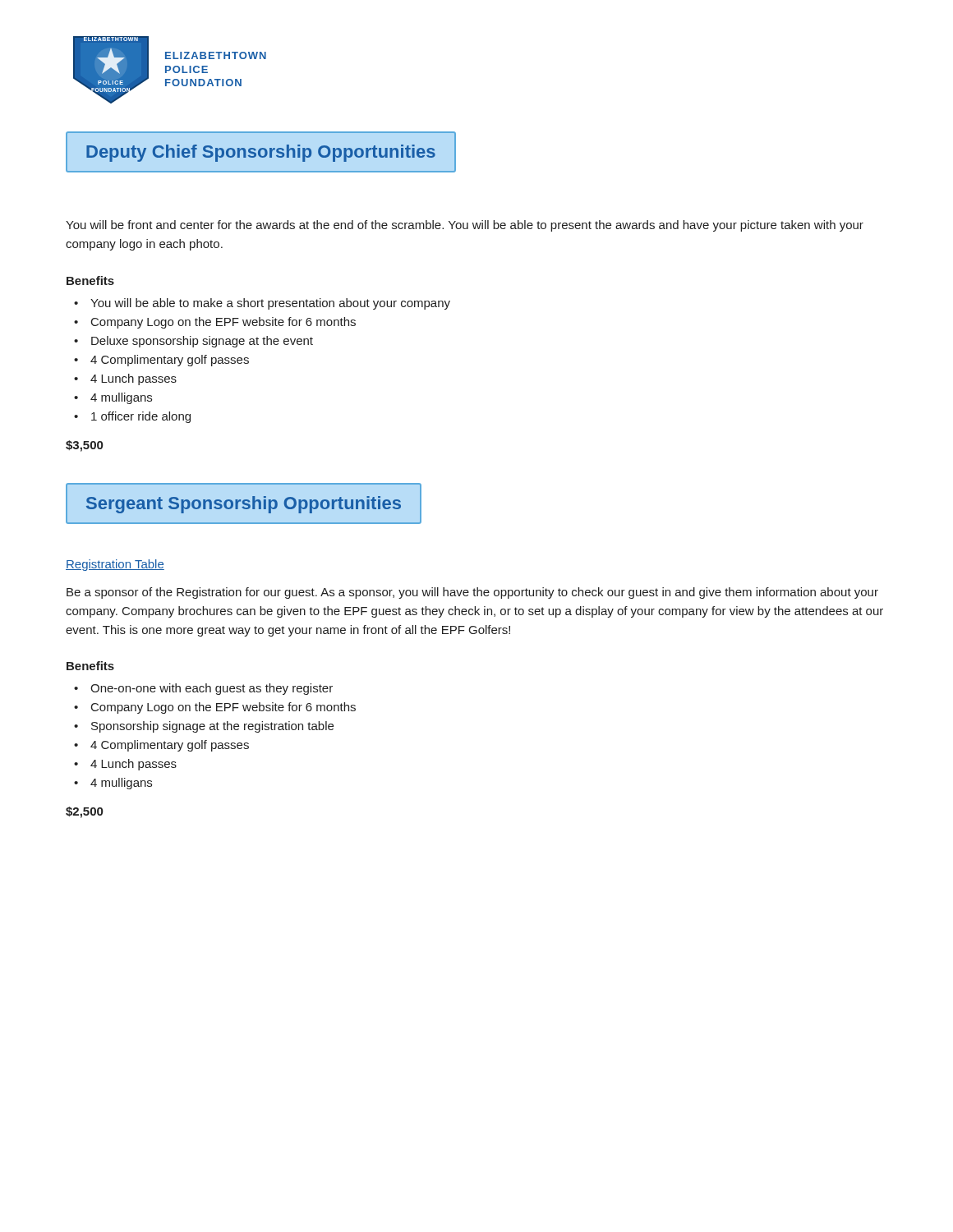The width and height of the screenshot is (953, 1232).
Task: Find the list item containing "Deluxe sponsorship signage"
Action: pyautogui.click(x=202, y=340)
